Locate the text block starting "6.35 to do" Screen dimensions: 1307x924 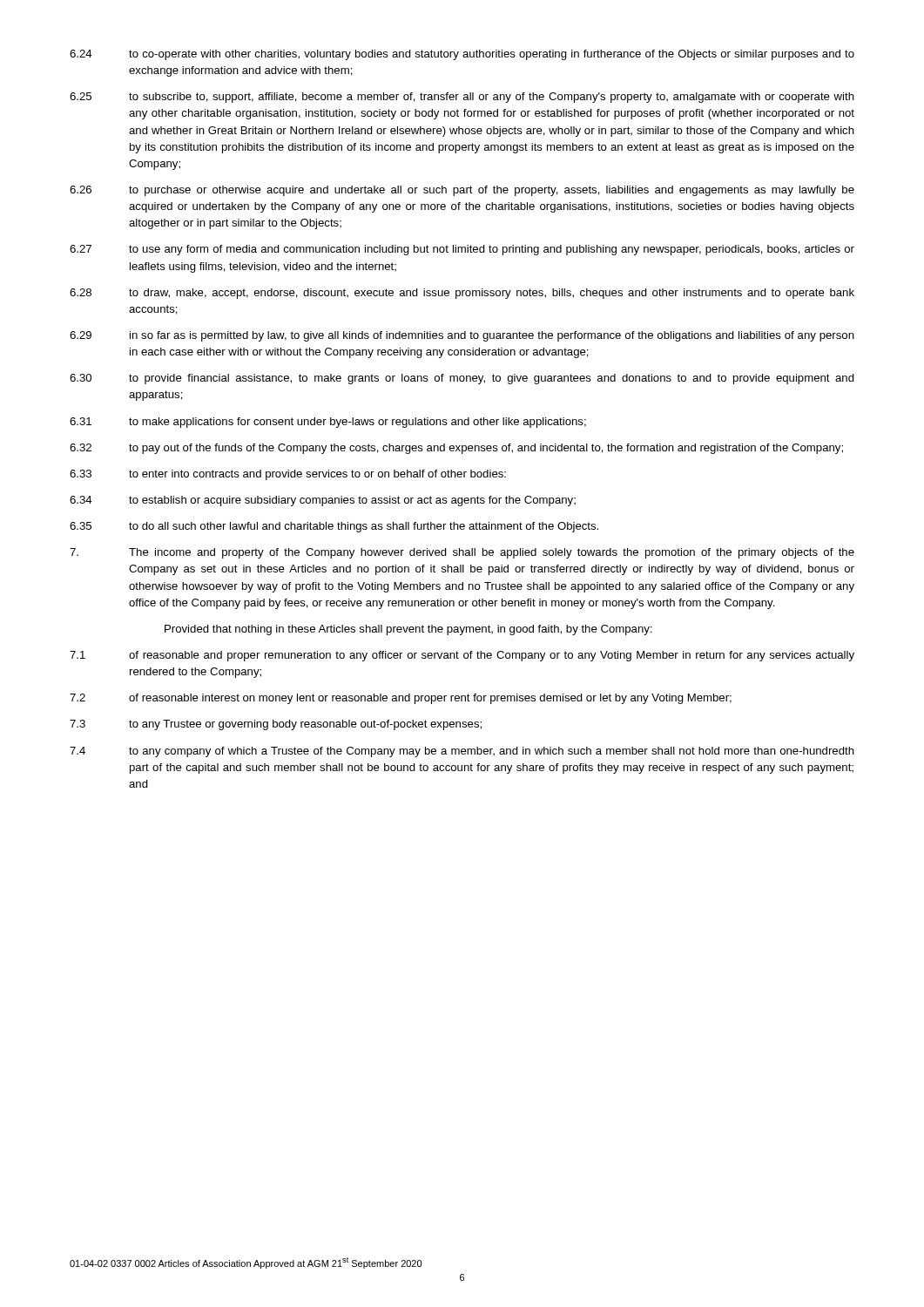pos(462,526)
